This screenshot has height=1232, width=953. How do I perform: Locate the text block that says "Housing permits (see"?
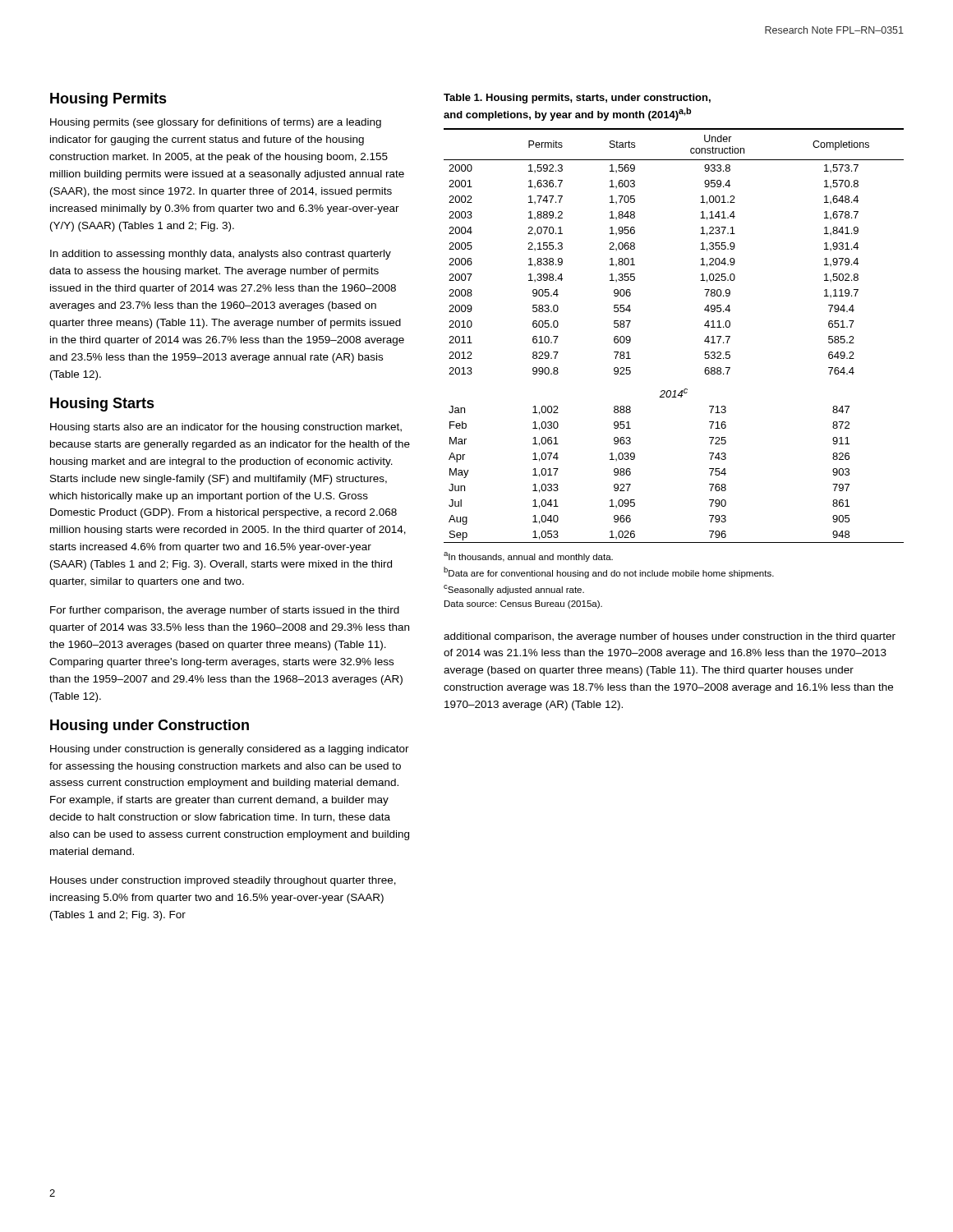(x=227, y=174)
